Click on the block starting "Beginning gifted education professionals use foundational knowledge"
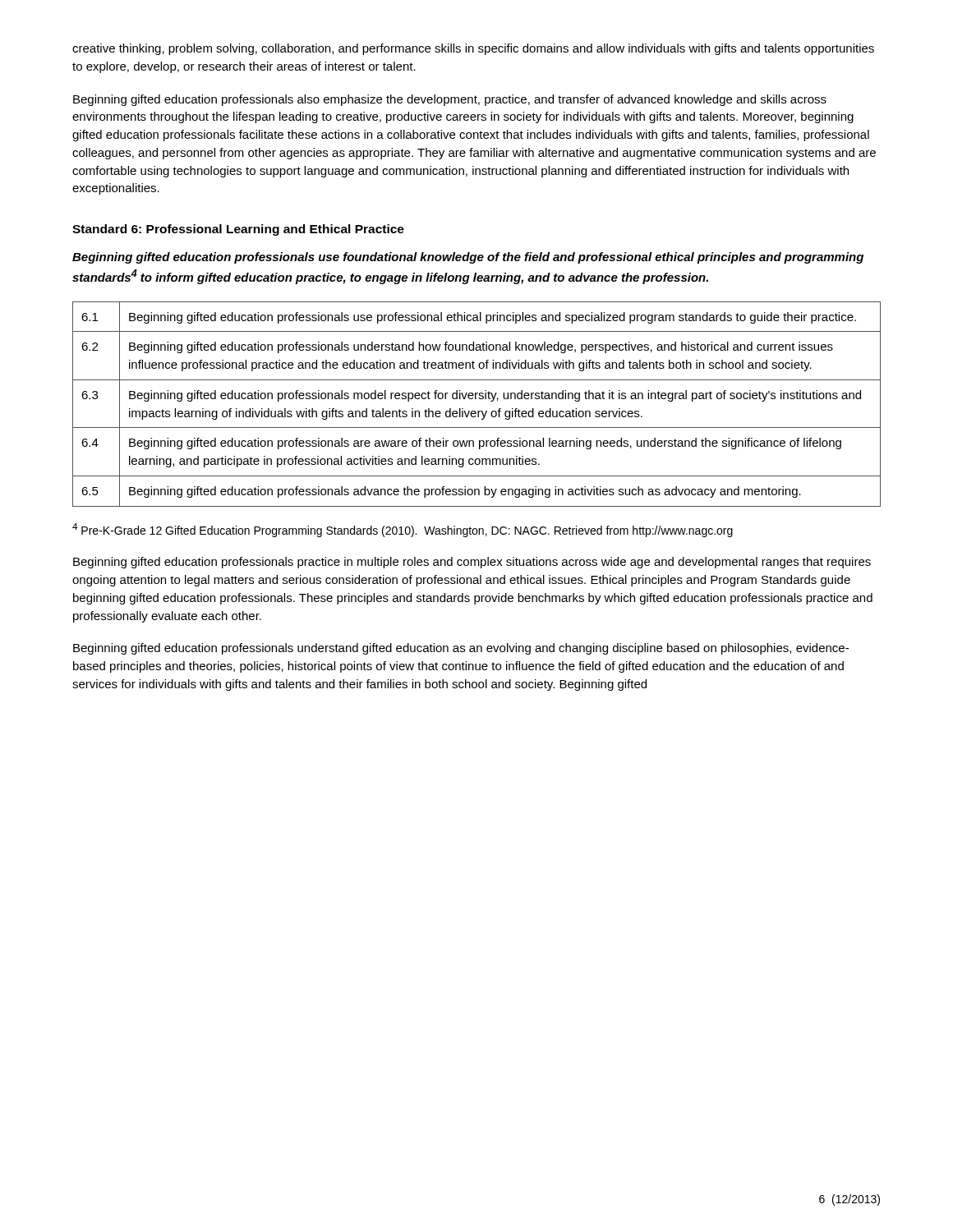The image size is (953, 1232). (x=468, y=267)
